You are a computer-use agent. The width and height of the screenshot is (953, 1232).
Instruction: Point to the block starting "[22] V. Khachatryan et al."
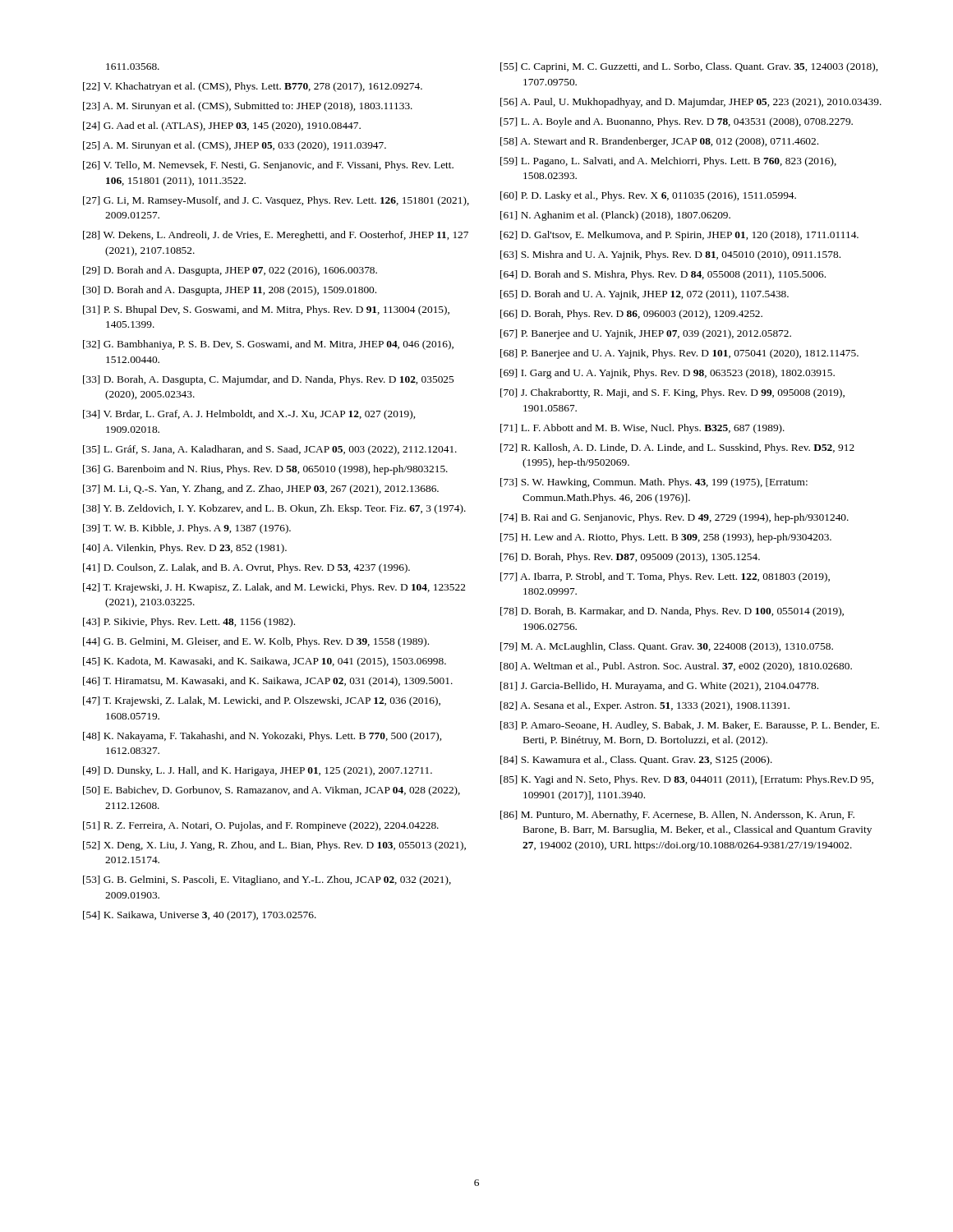click(252, 86)
